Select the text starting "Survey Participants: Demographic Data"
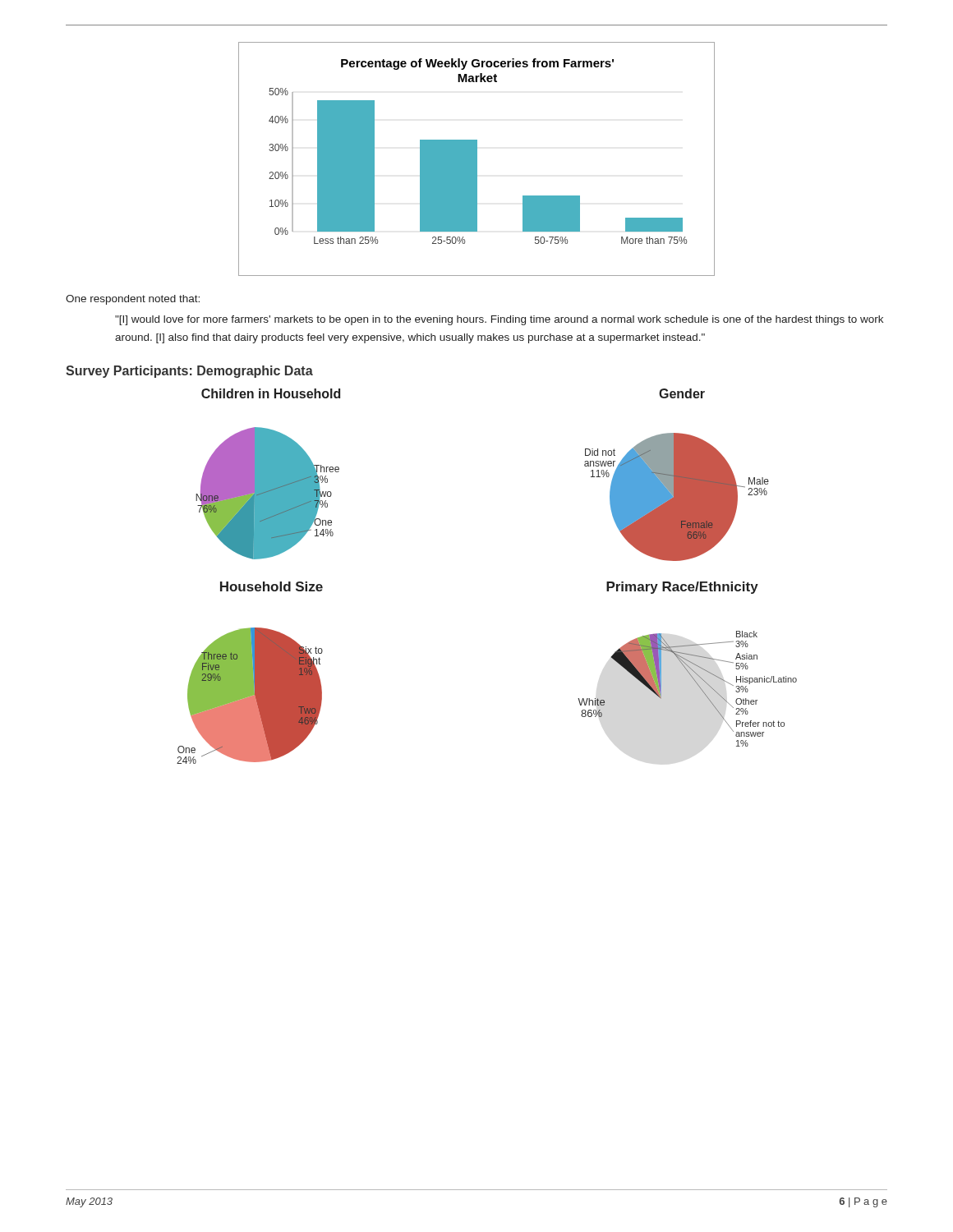This screenshot has width=953, height=1232. 189,371
